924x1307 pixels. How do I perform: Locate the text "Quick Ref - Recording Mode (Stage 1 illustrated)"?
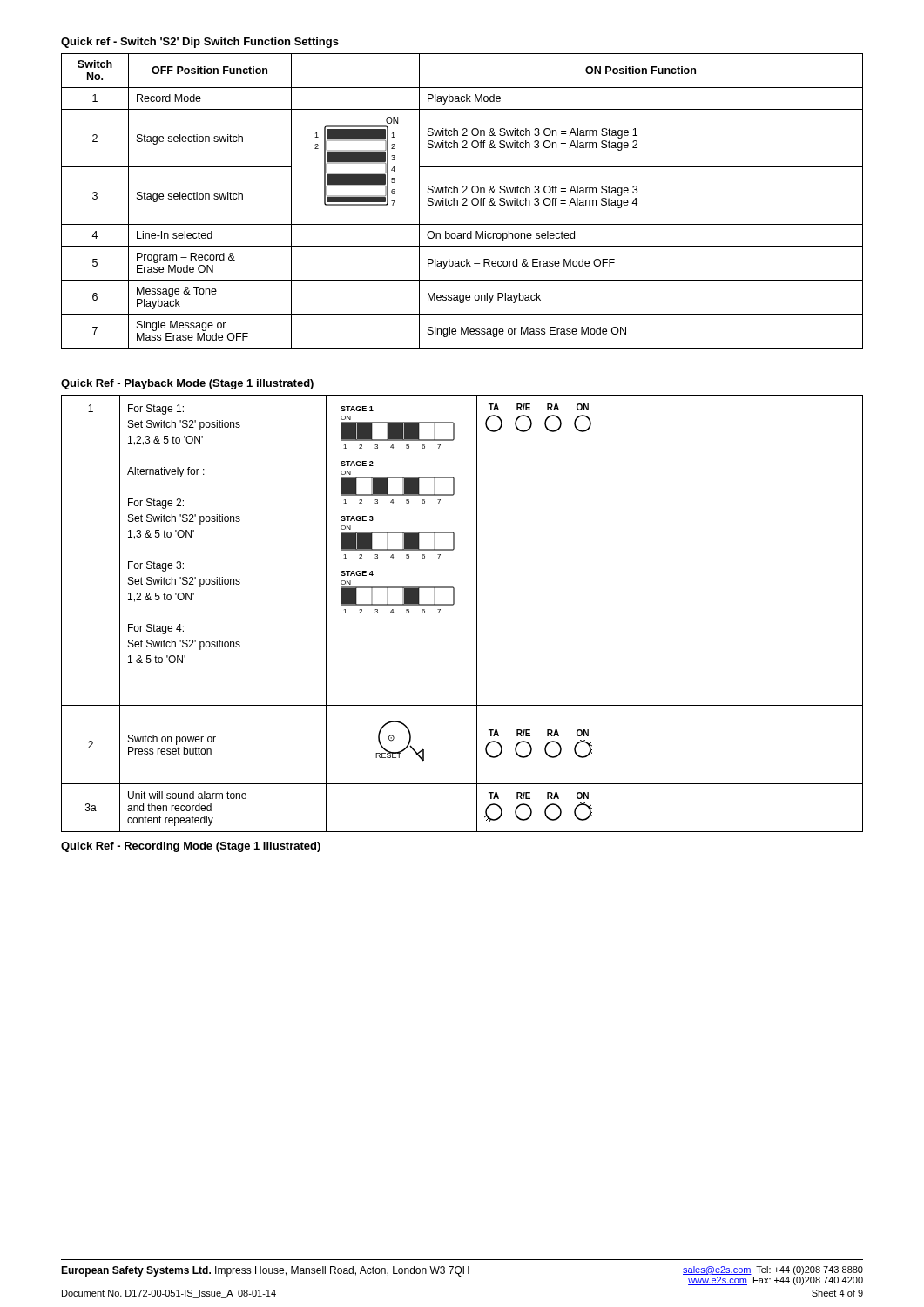[x=191, y=846]
